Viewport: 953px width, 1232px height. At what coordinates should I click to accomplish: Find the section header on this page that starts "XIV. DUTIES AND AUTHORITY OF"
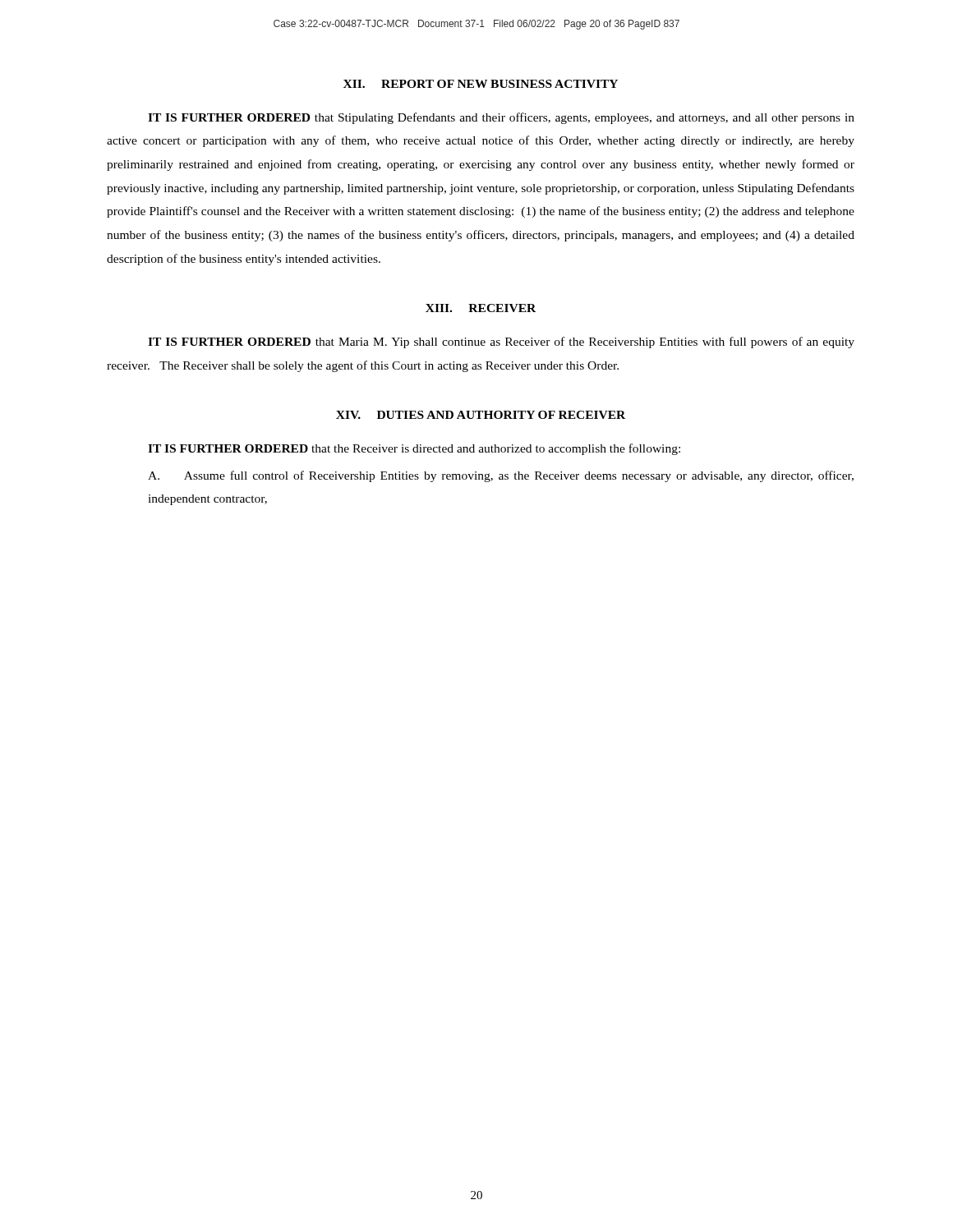(481, 415)
